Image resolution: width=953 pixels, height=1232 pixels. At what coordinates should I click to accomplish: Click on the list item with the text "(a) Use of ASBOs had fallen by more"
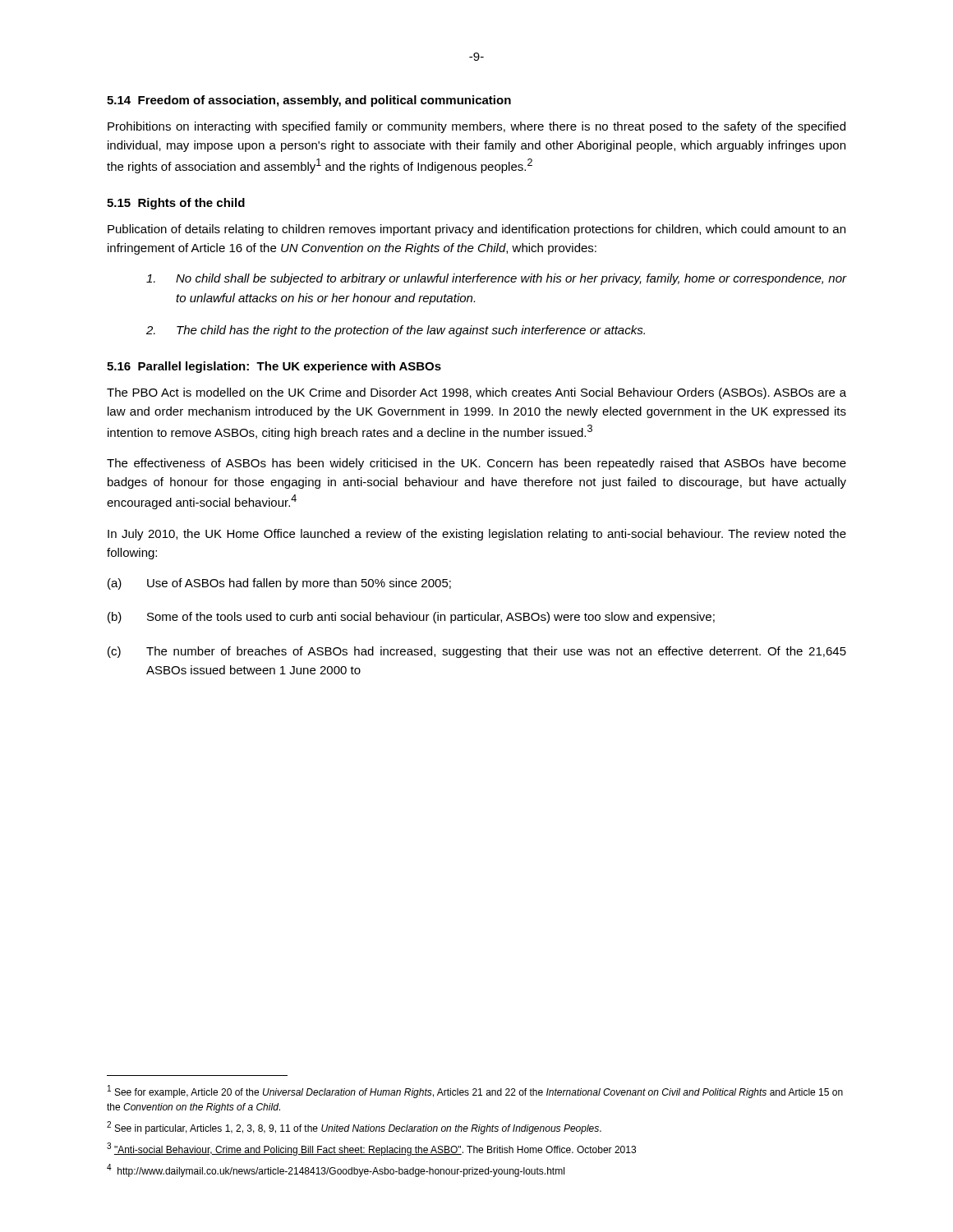pyautogui.click(x=279, y=584)
